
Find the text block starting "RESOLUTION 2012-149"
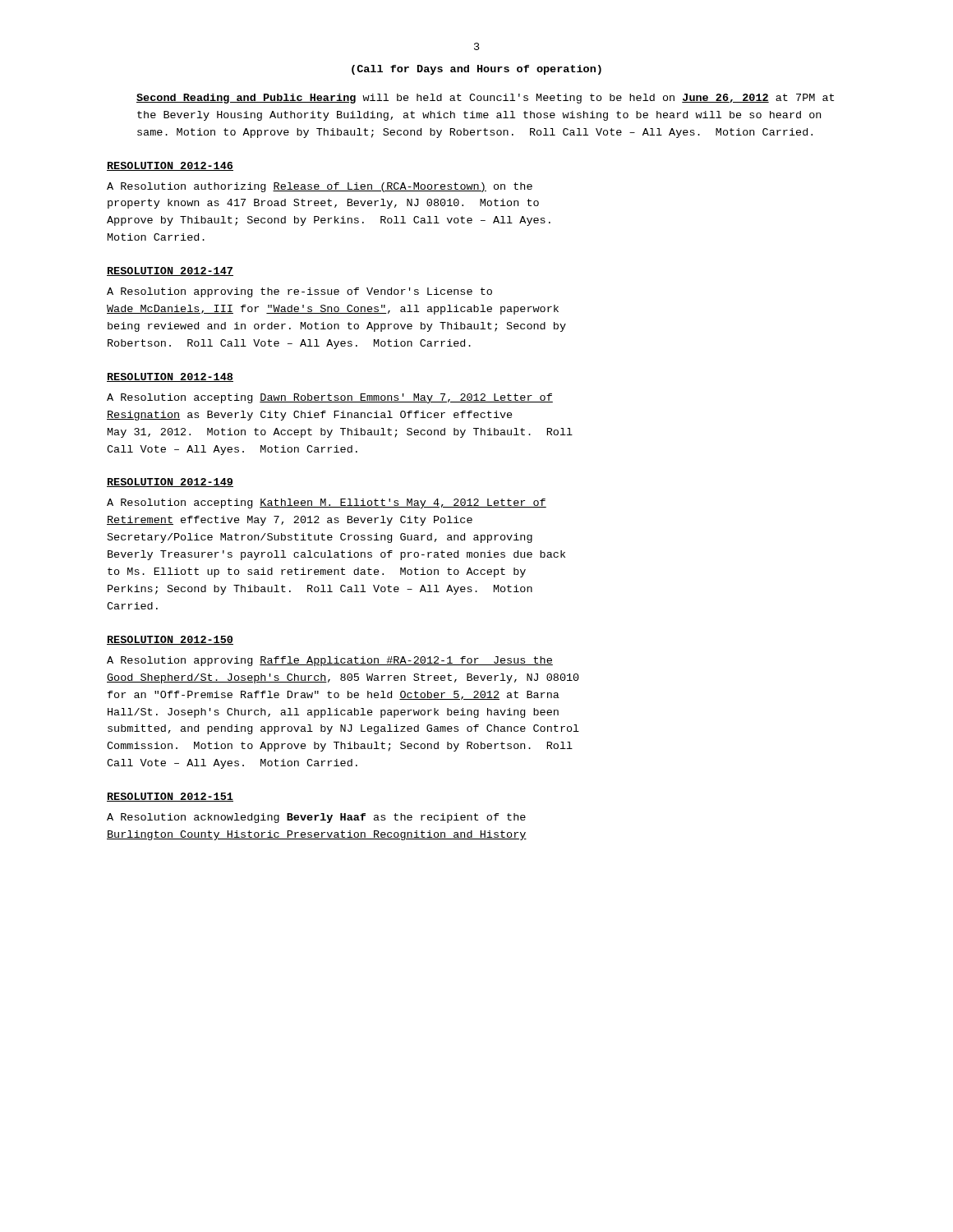tap(170, 483)
